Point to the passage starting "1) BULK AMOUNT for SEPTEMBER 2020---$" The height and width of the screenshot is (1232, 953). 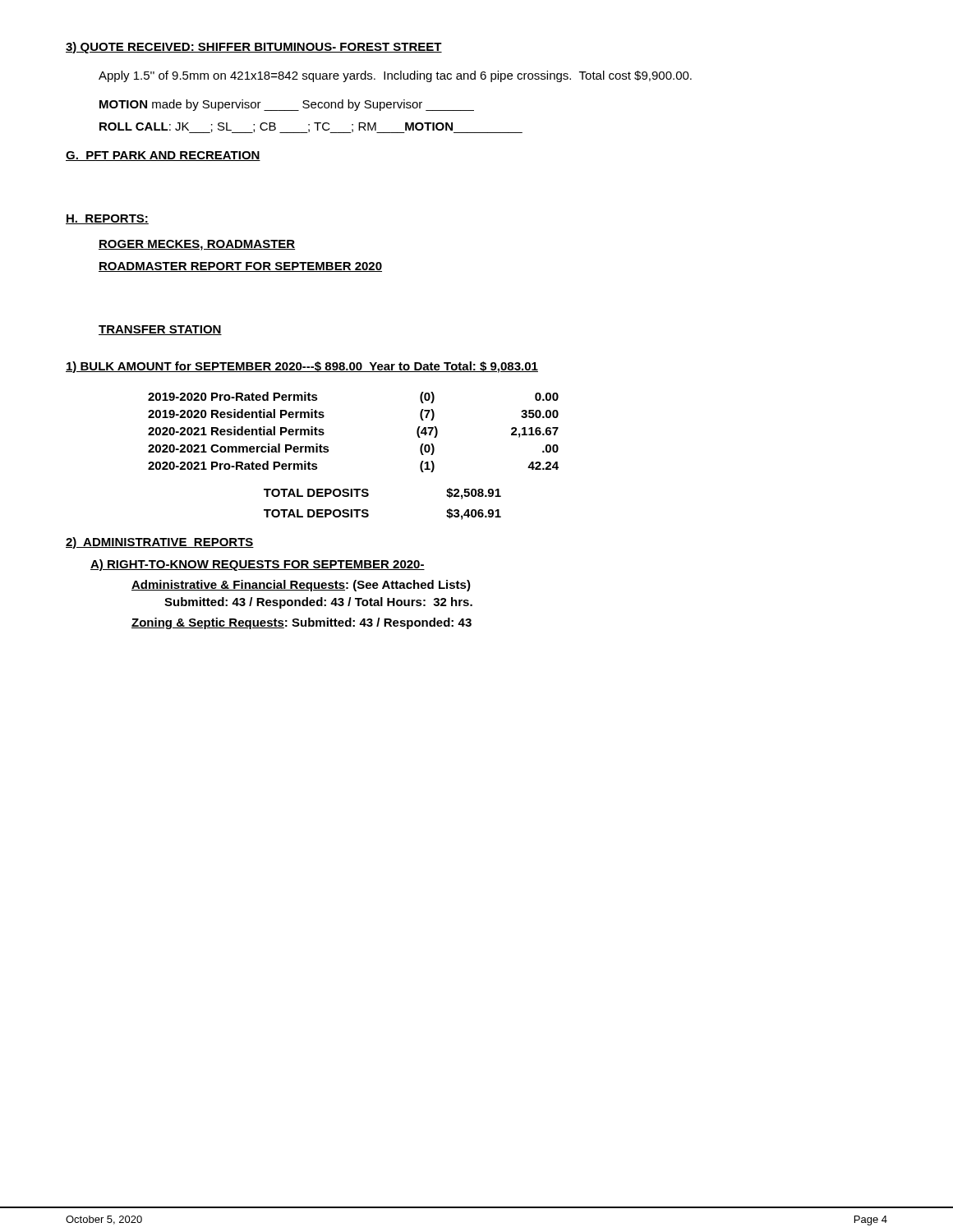point(302,366)
